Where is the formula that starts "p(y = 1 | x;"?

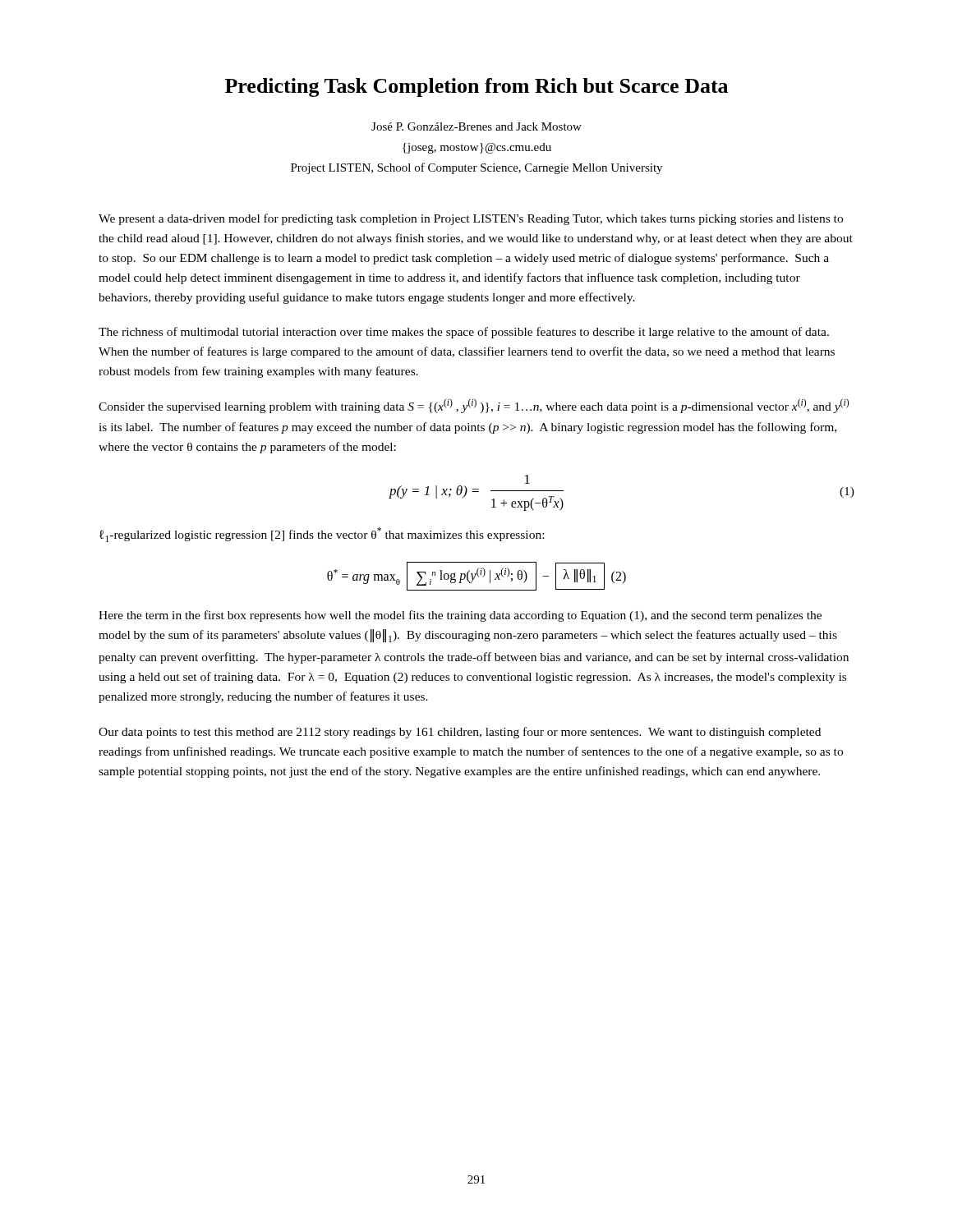(527, 479)
